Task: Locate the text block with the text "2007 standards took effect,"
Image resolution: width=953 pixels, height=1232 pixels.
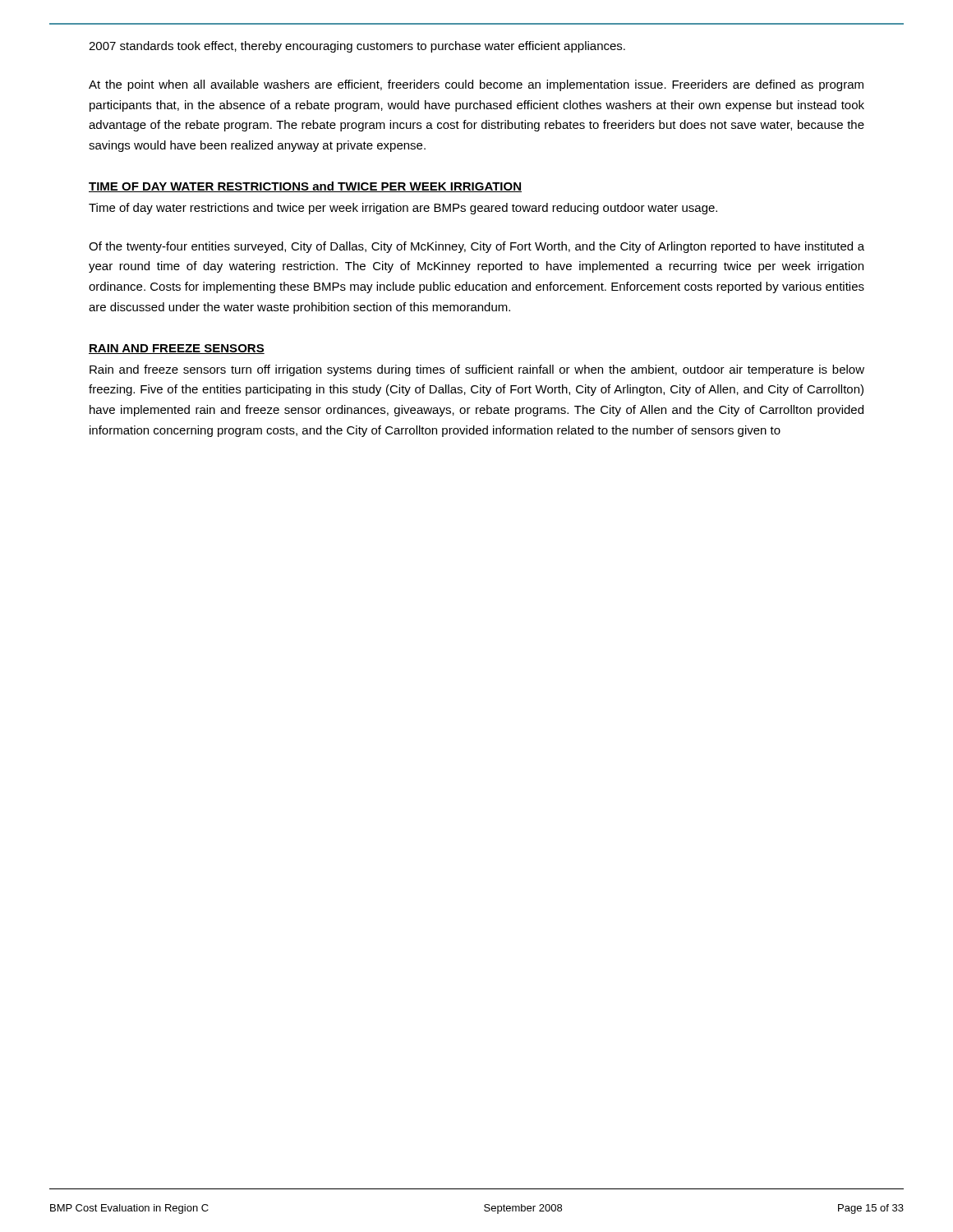Action: pos(357,46)
